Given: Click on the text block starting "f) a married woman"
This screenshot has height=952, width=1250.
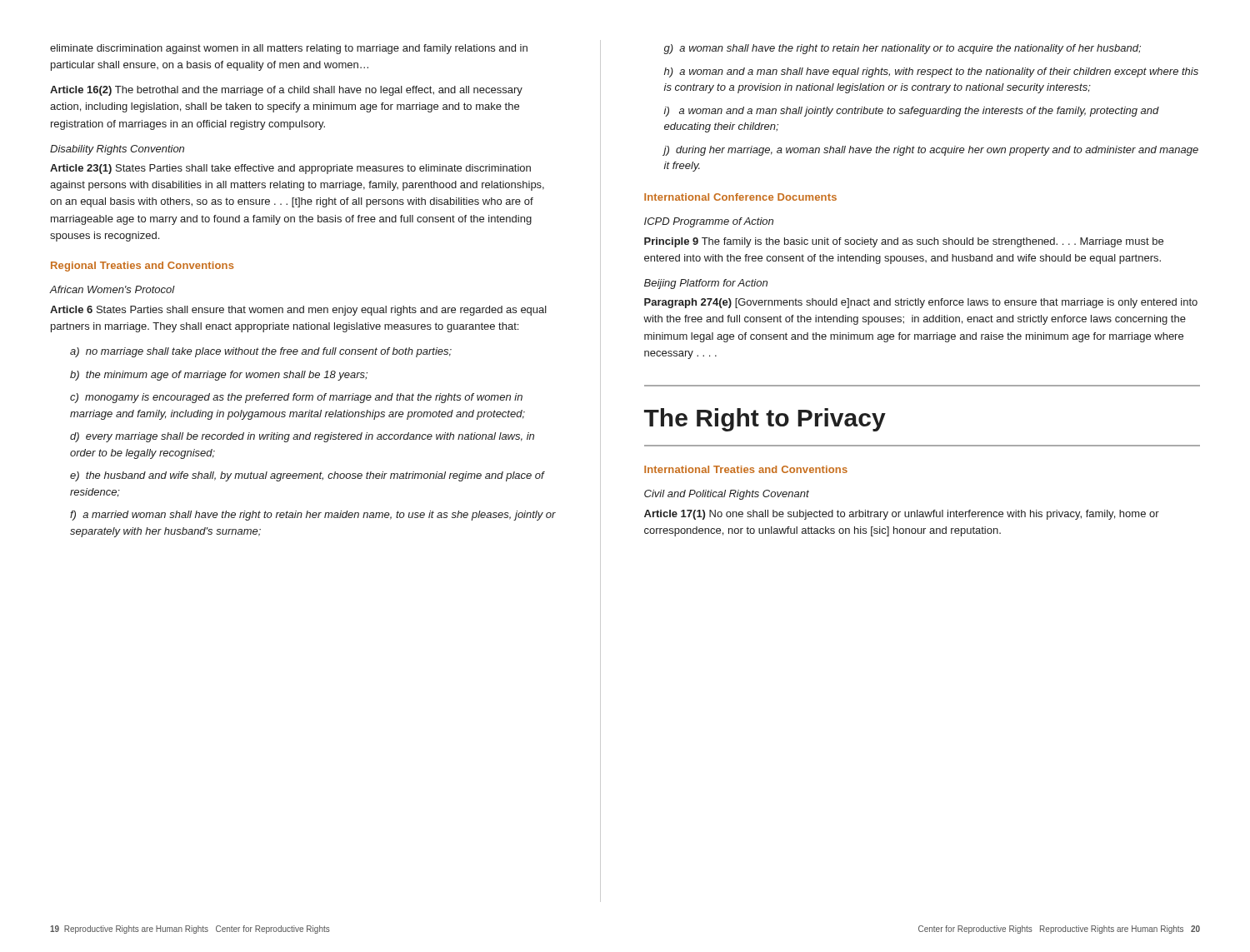Looking at the screenshot, I should point(303,523).
